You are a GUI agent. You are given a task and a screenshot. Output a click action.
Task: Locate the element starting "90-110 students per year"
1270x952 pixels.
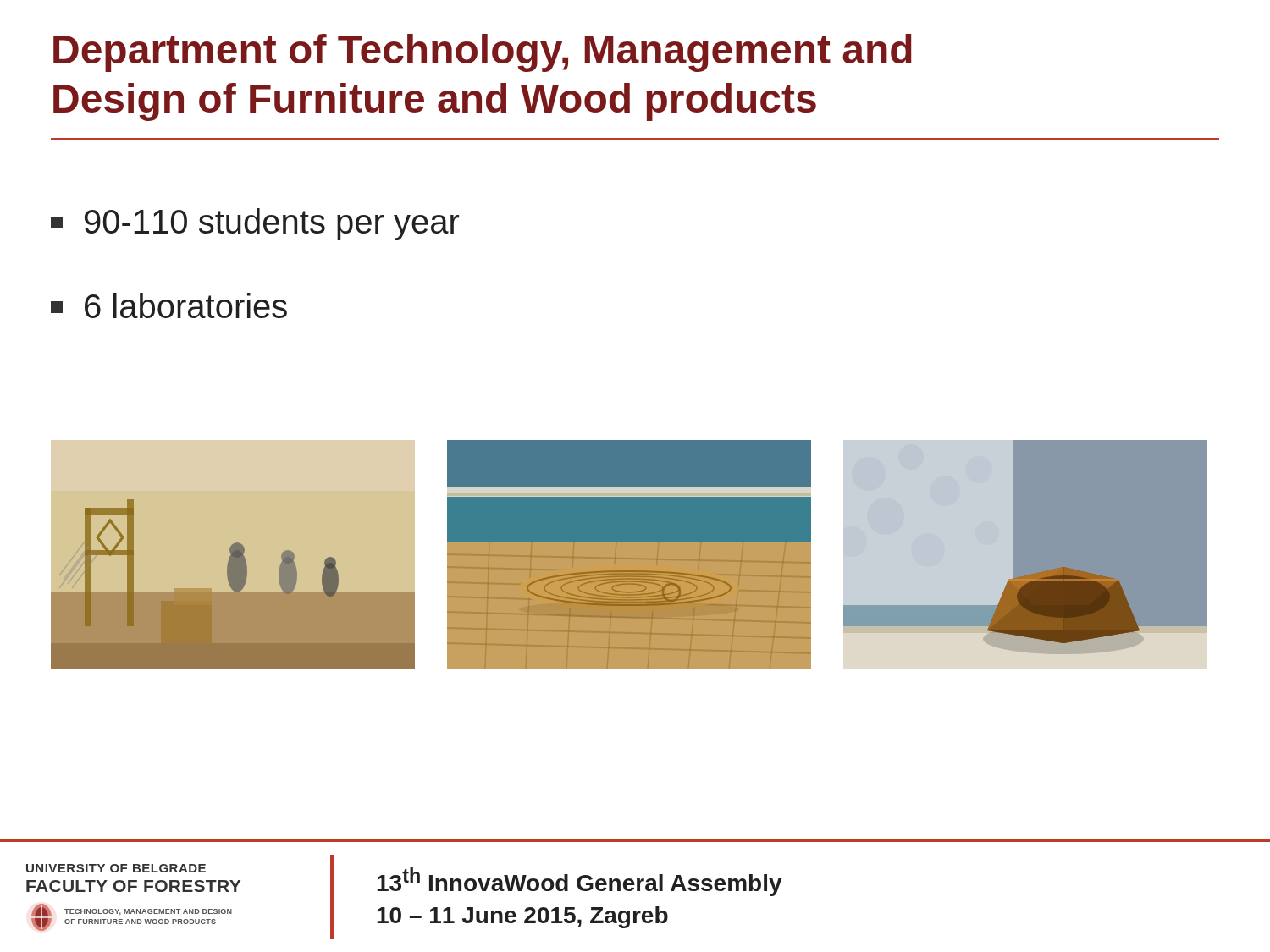click(255, 222)
